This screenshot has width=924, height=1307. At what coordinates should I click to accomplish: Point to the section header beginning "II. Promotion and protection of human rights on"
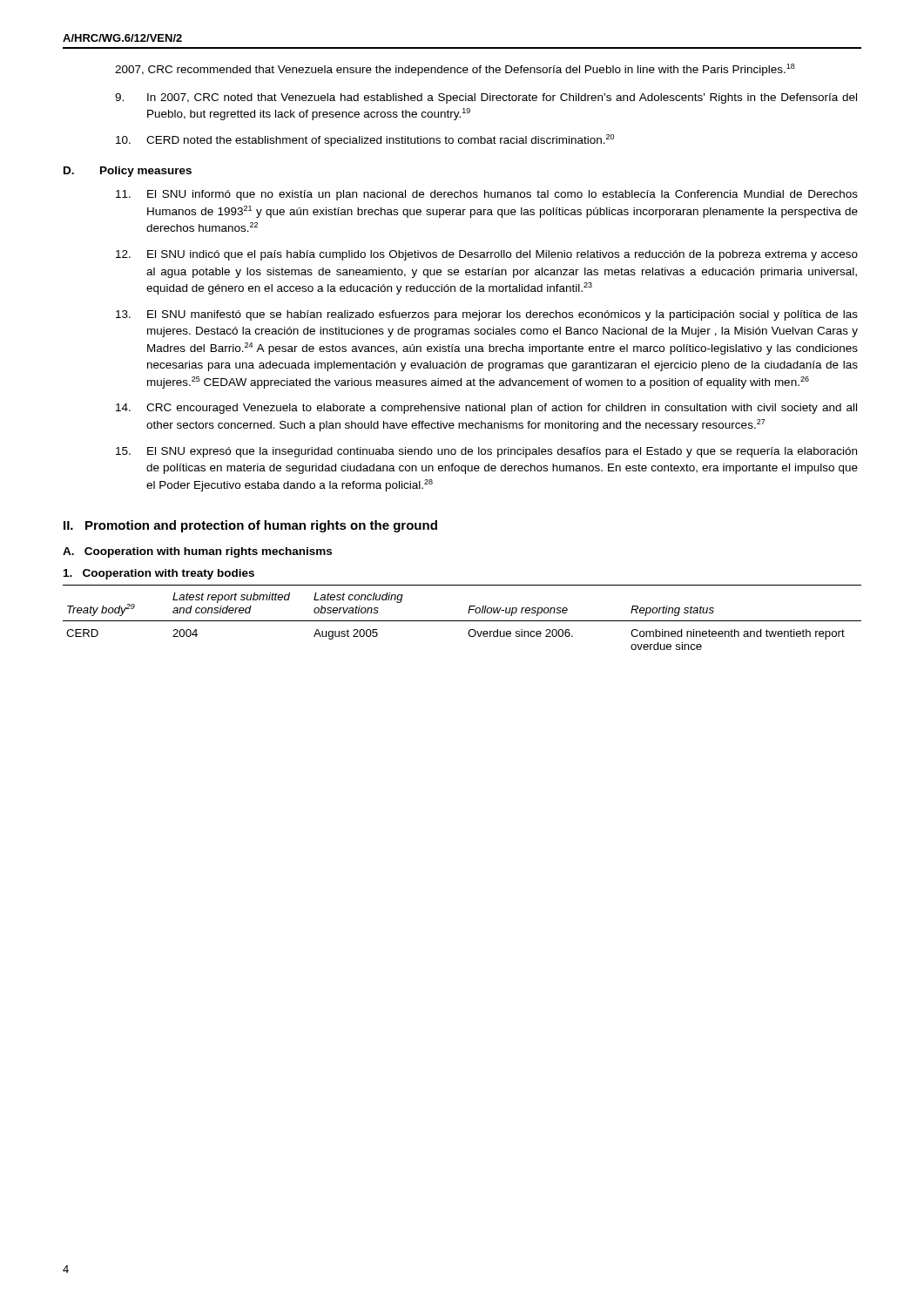(x=250, y=525)
